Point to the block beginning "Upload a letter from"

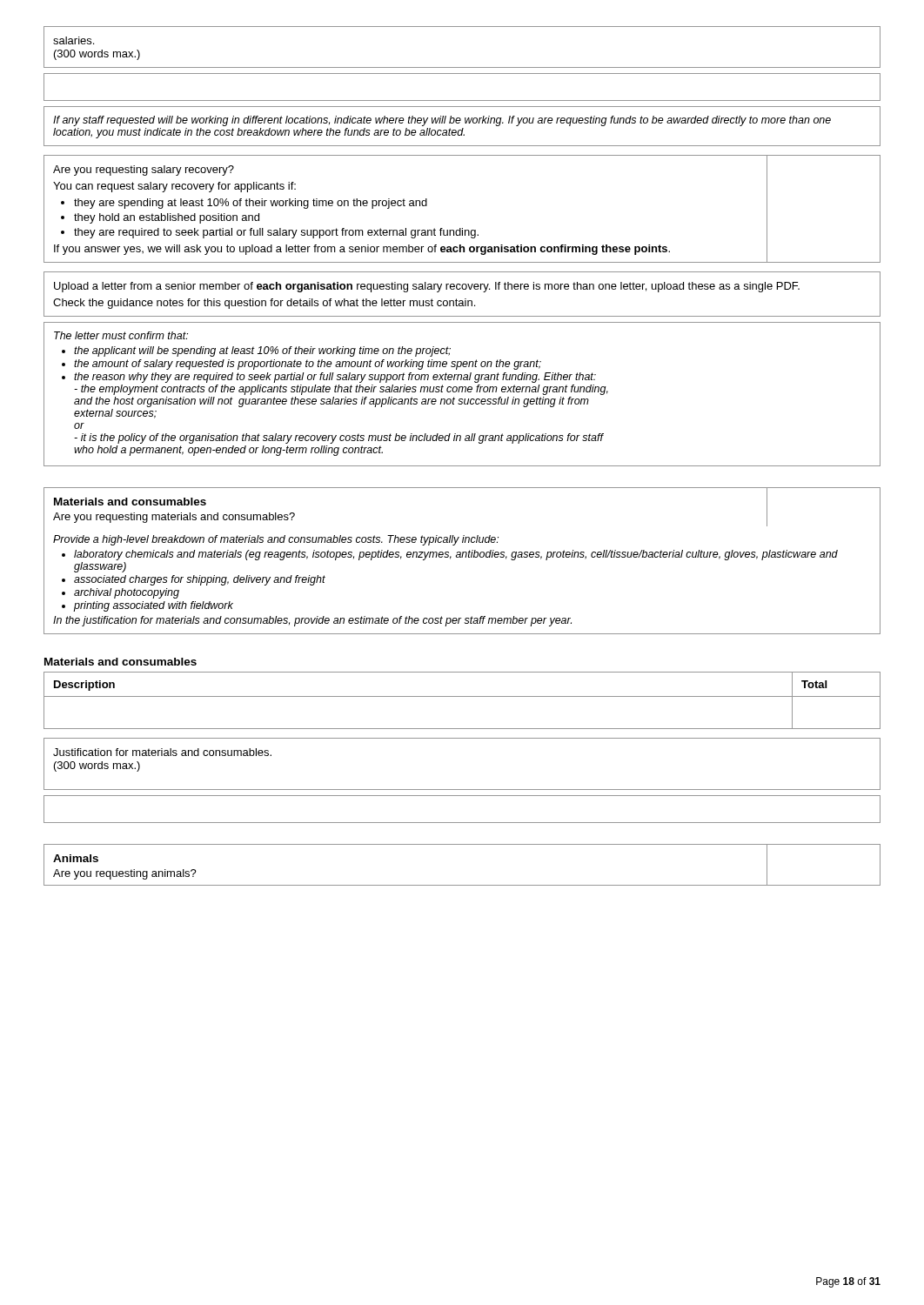coord(462,294)
